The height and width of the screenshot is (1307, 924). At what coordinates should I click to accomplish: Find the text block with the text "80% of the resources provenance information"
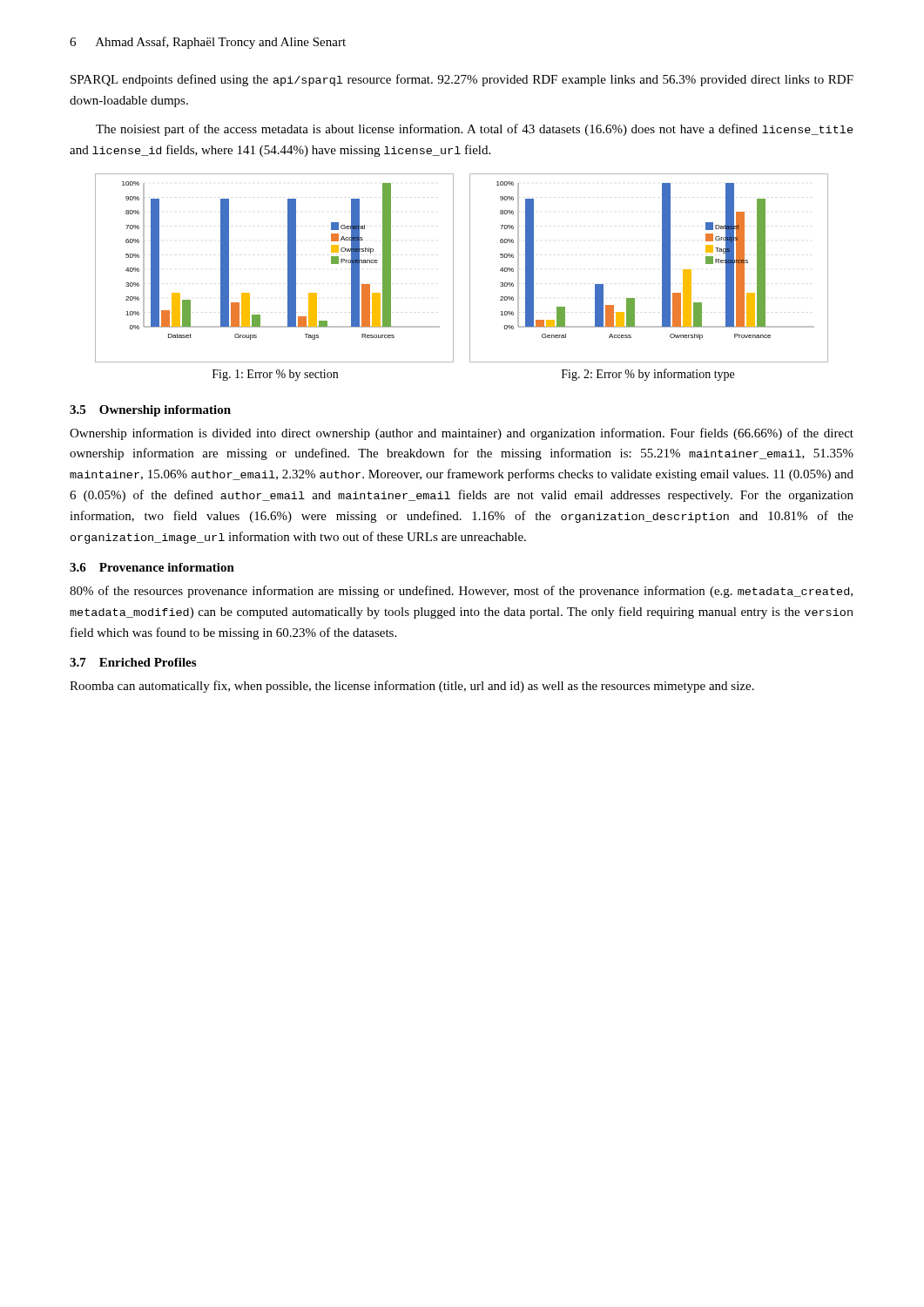462,611
